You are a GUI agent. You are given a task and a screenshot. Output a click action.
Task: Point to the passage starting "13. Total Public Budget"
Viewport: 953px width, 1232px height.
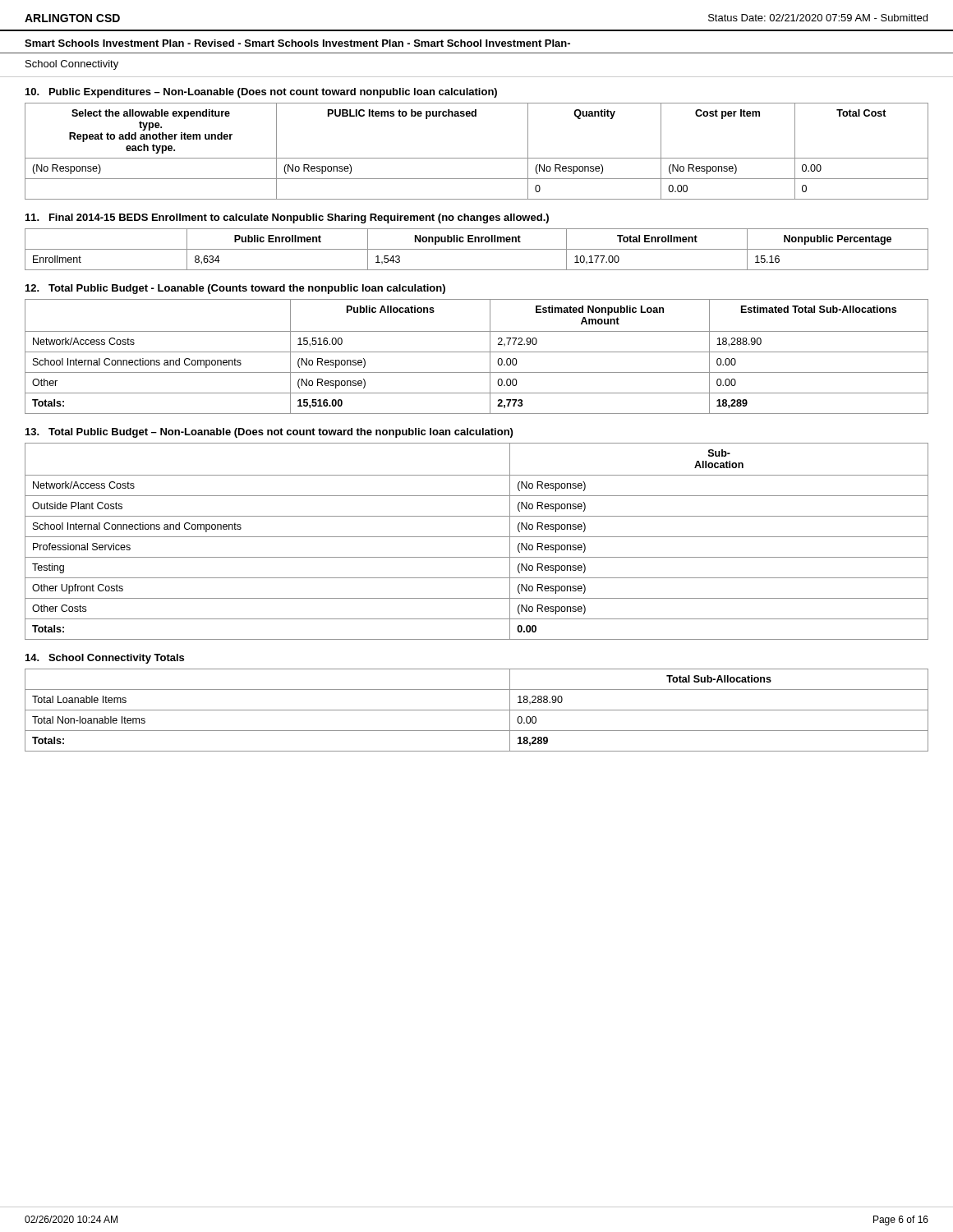269,432
